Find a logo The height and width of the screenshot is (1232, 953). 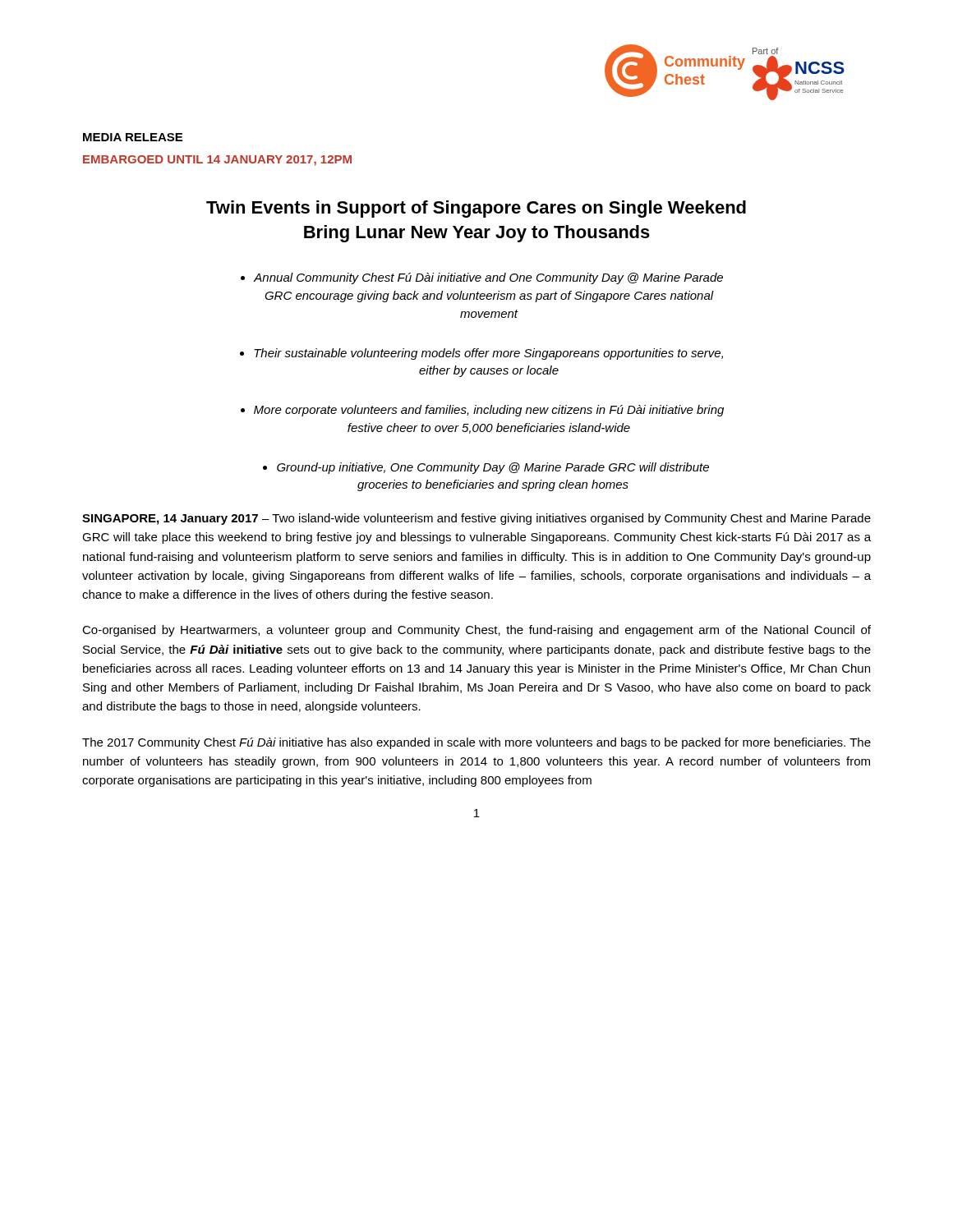476,72
